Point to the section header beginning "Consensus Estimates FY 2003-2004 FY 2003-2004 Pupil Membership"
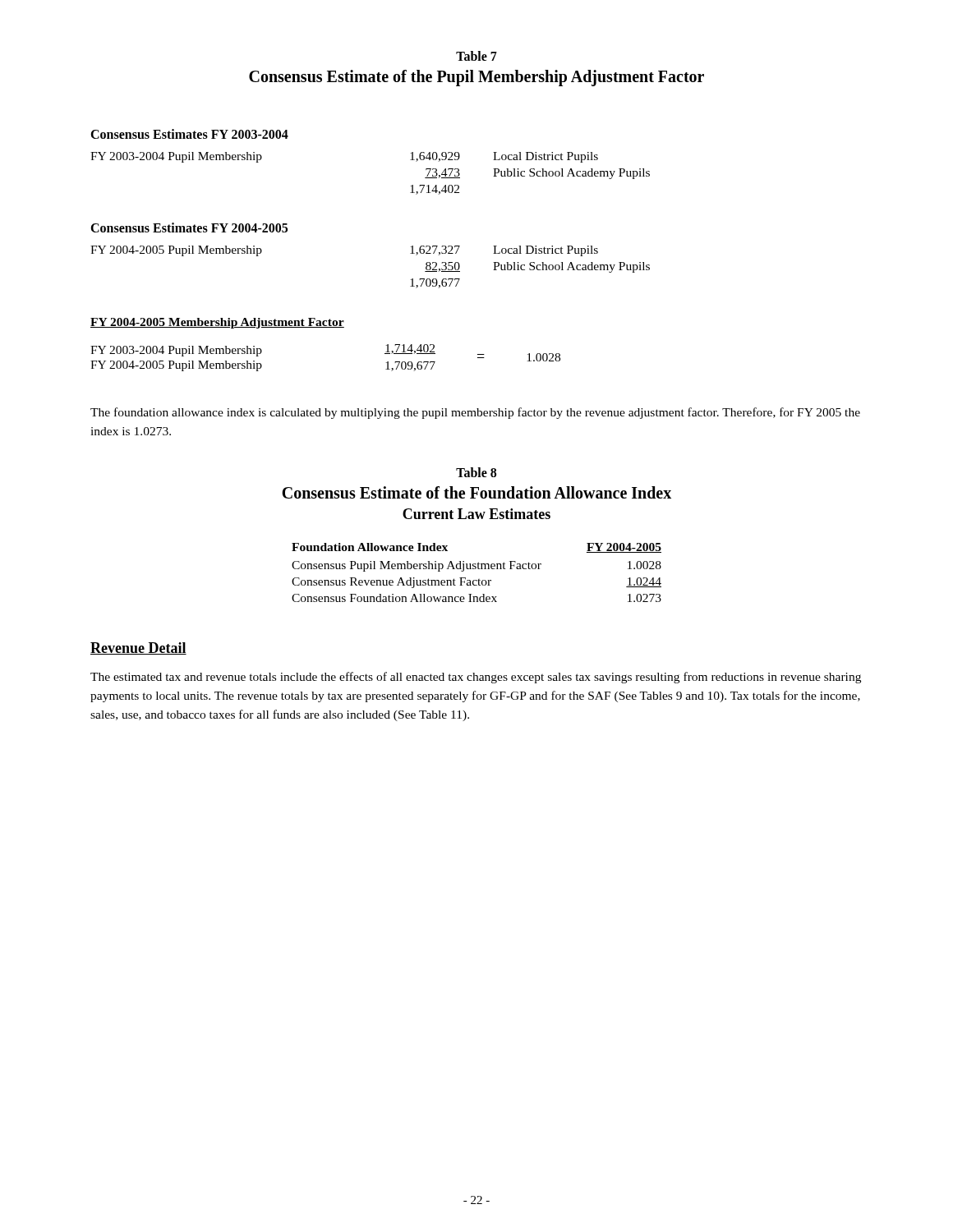This screenshot has height=1232, width=953. point(189,134)
